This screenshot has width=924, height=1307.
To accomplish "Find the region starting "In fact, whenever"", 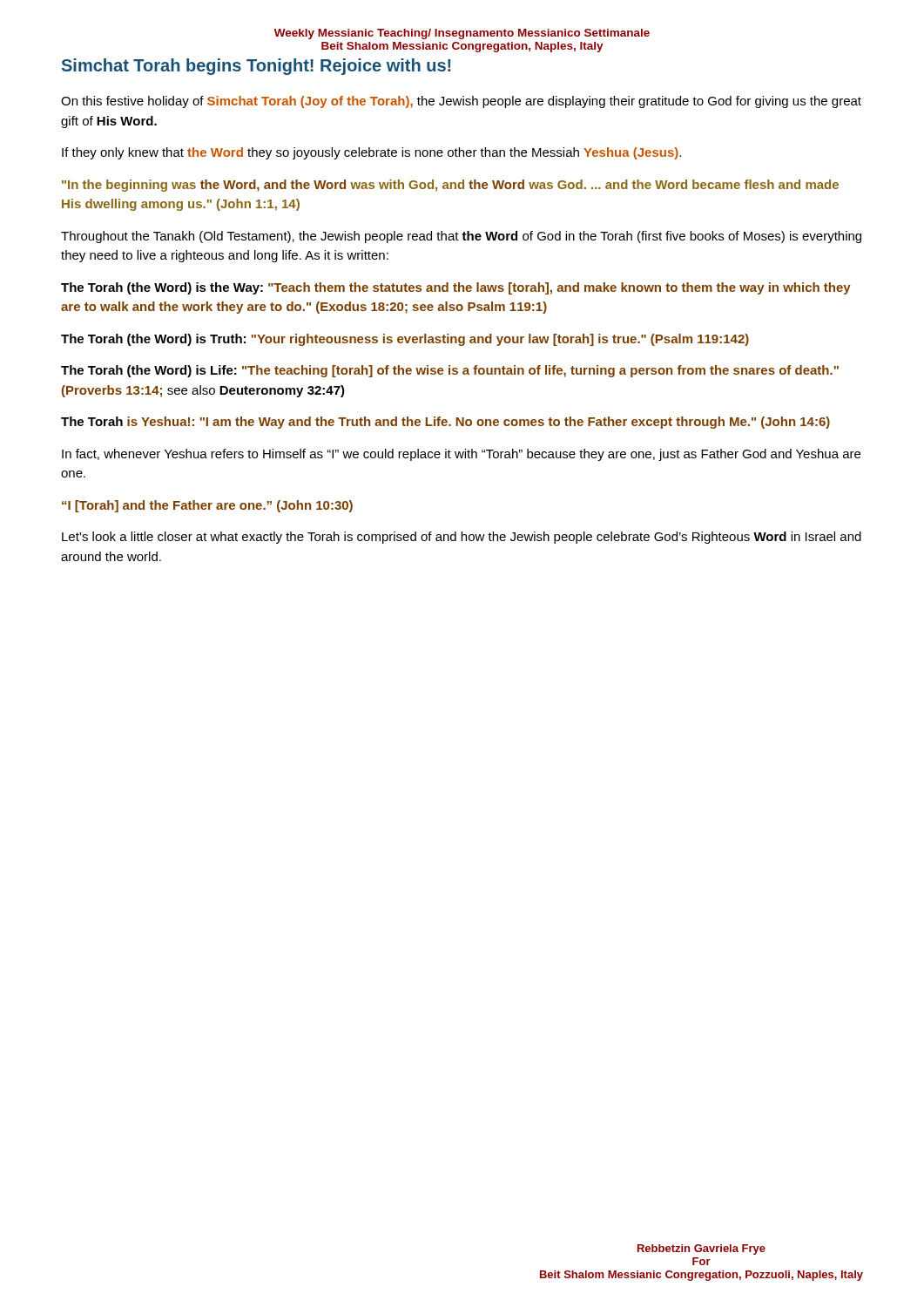I will tap(461, 463).
